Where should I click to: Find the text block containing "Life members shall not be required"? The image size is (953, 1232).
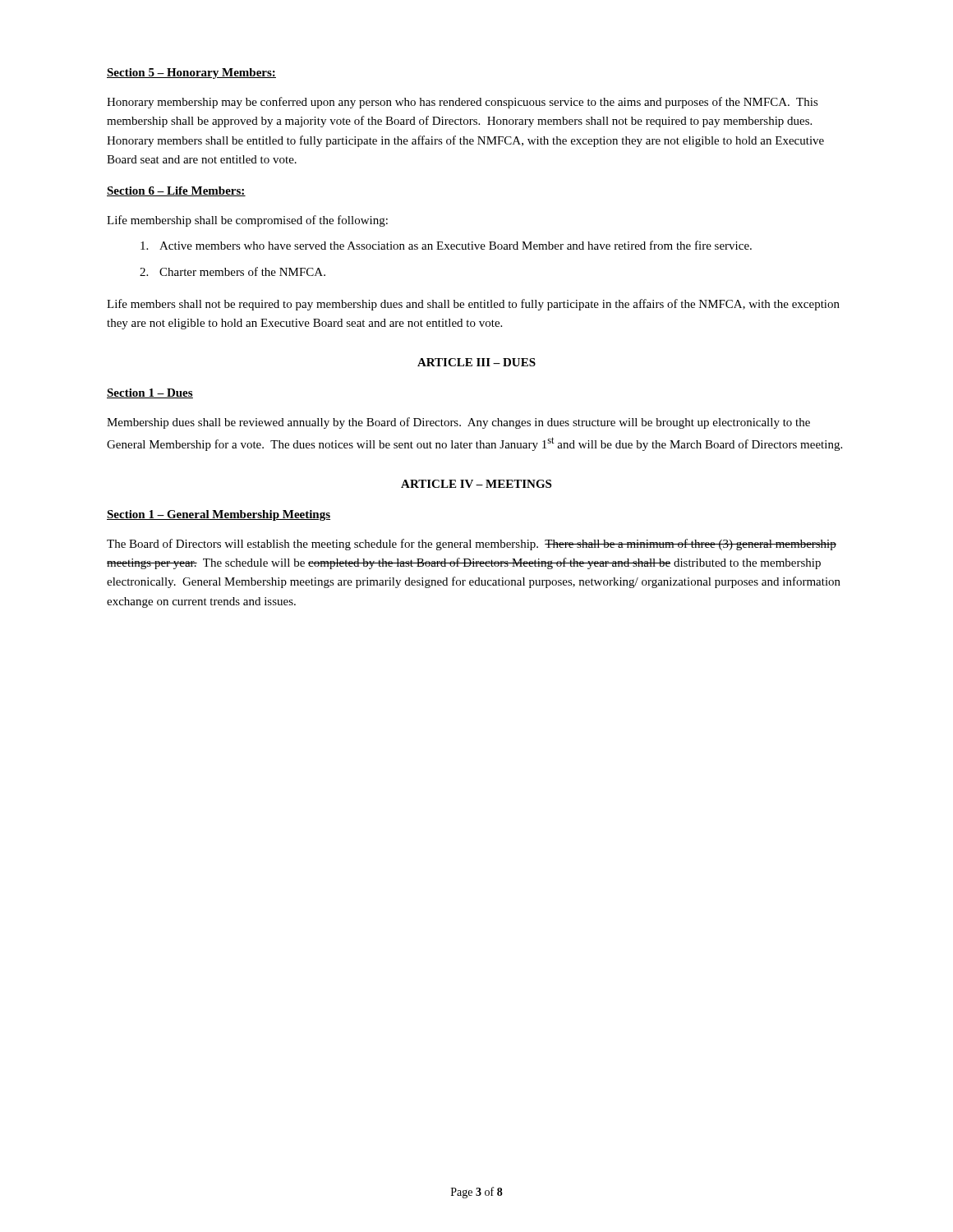coord(473,313)
